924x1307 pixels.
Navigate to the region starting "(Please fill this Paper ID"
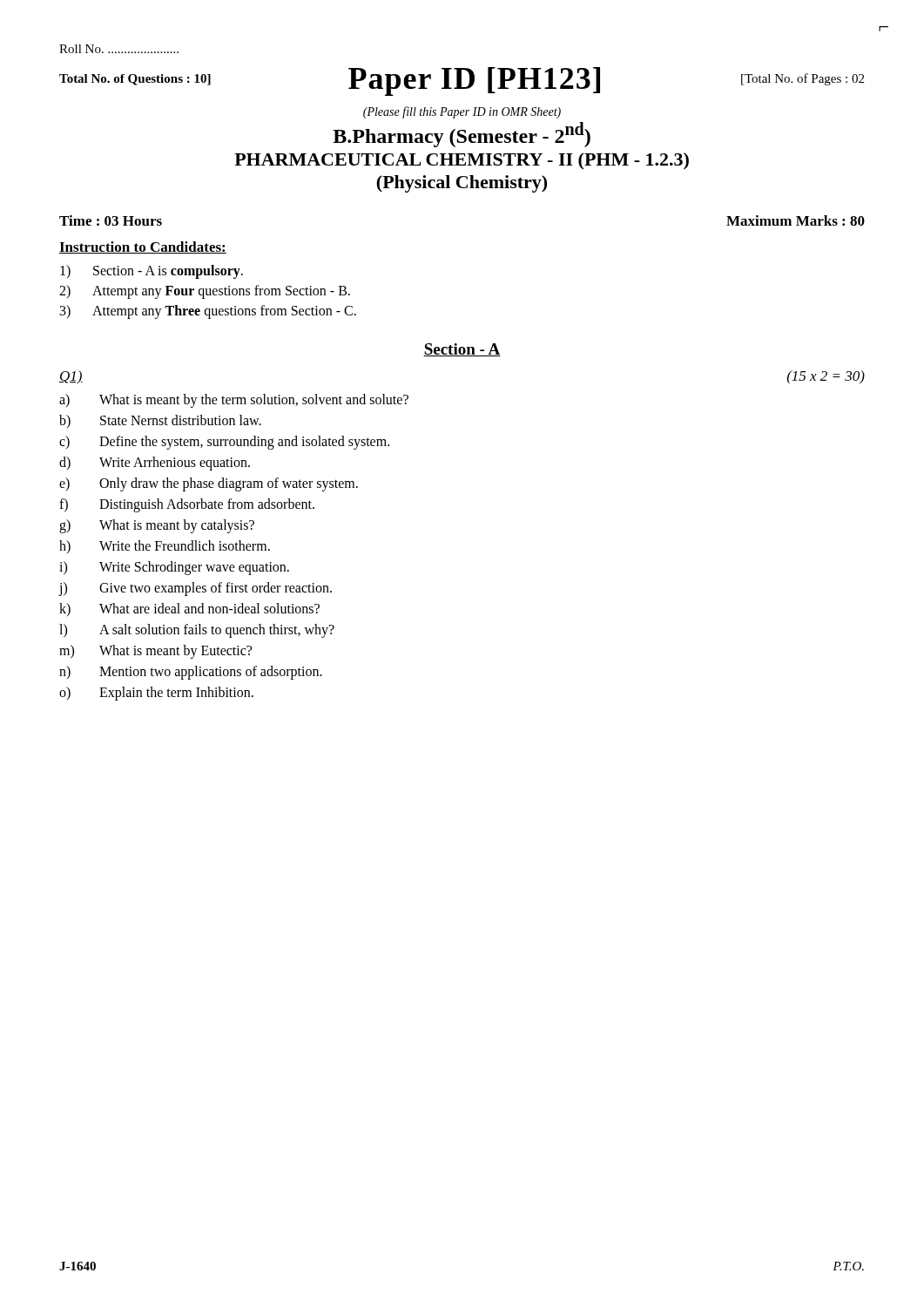click(x=462, y=149)
